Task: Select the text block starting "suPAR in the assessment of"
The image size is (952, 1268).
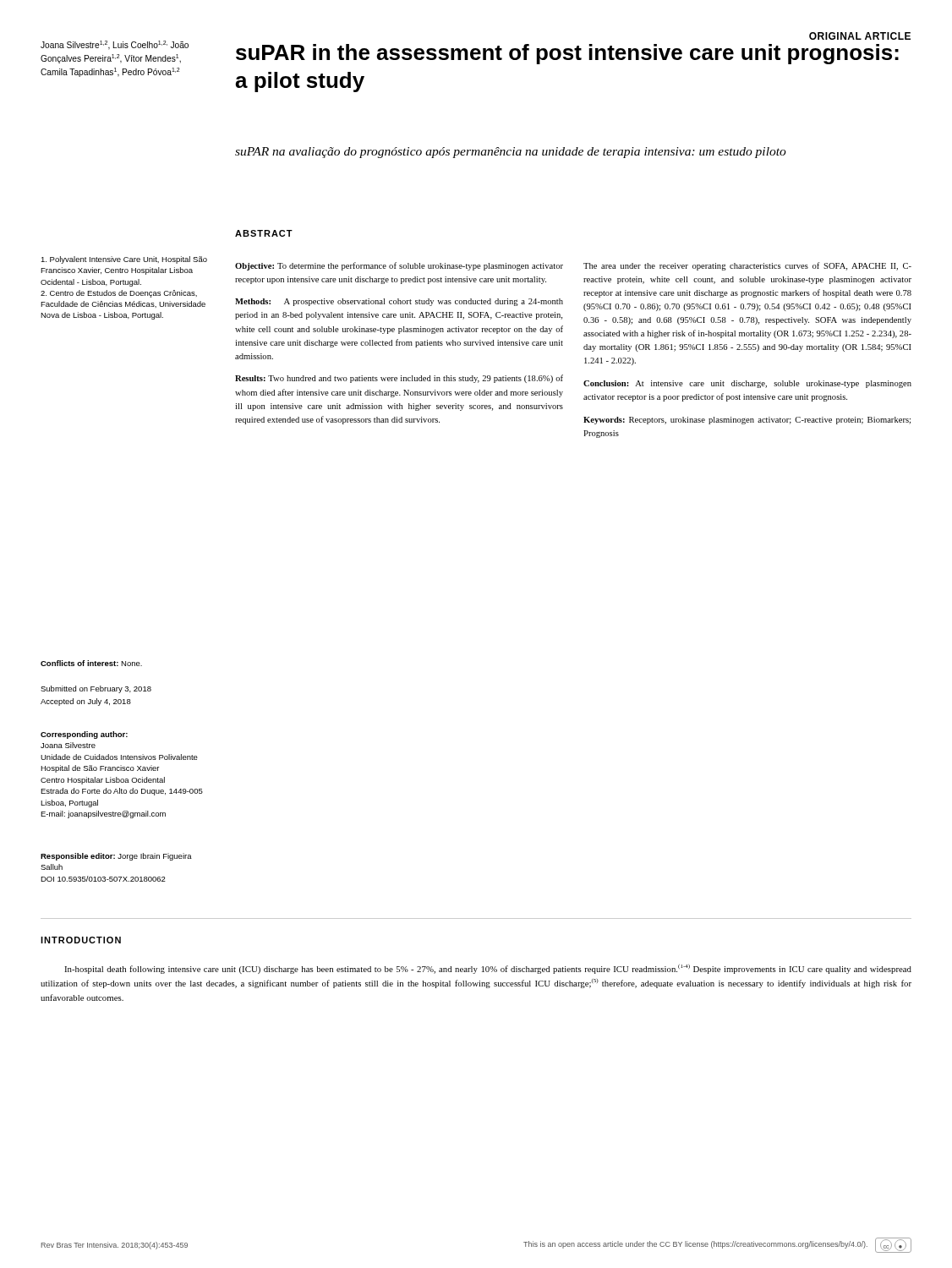Action: (568, 66)
